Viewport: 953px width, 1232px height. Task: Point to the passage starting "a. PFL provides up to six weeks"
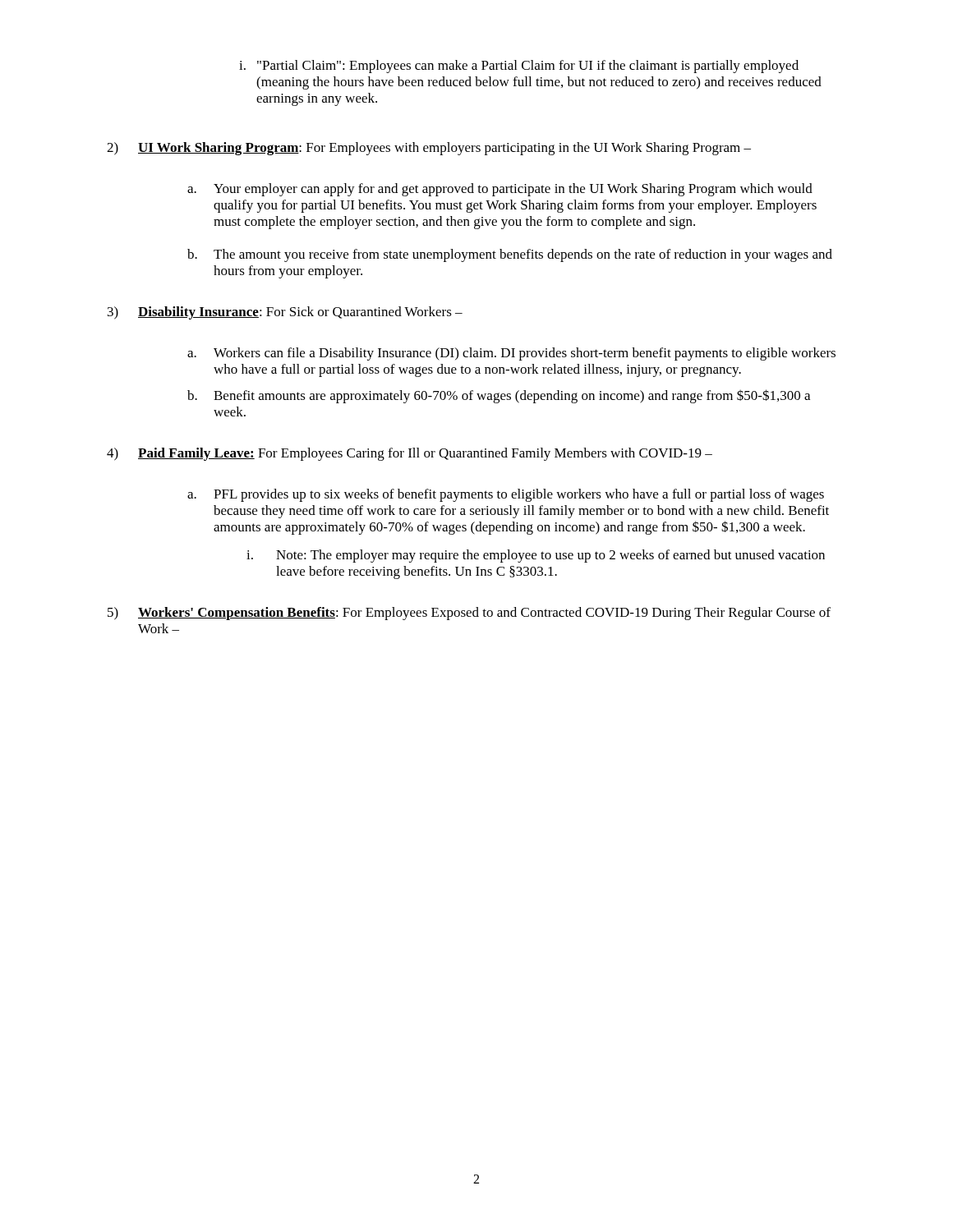tap(517, 533)
